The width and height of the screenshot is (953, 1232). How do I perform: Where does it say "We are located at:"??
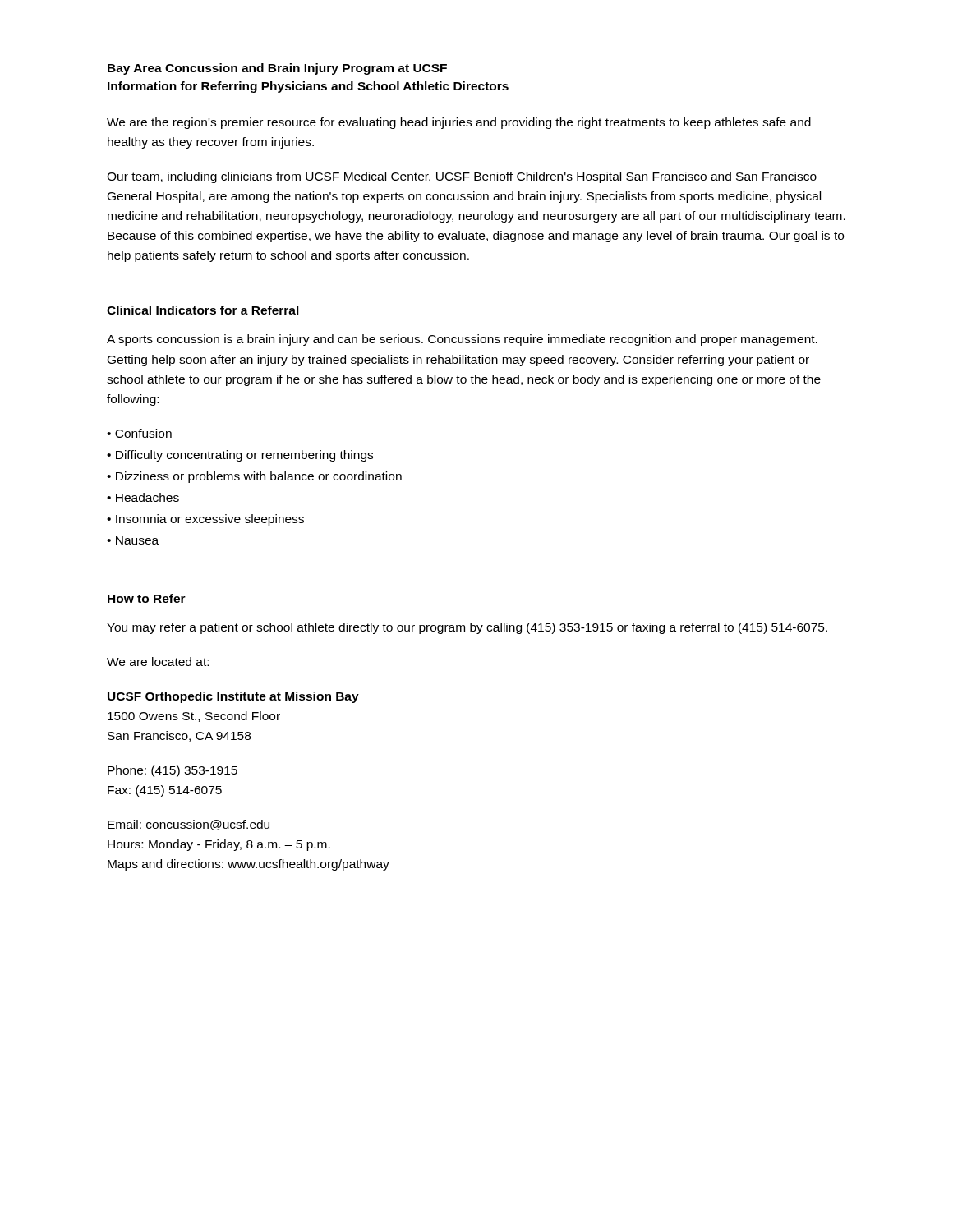(158, 661)
